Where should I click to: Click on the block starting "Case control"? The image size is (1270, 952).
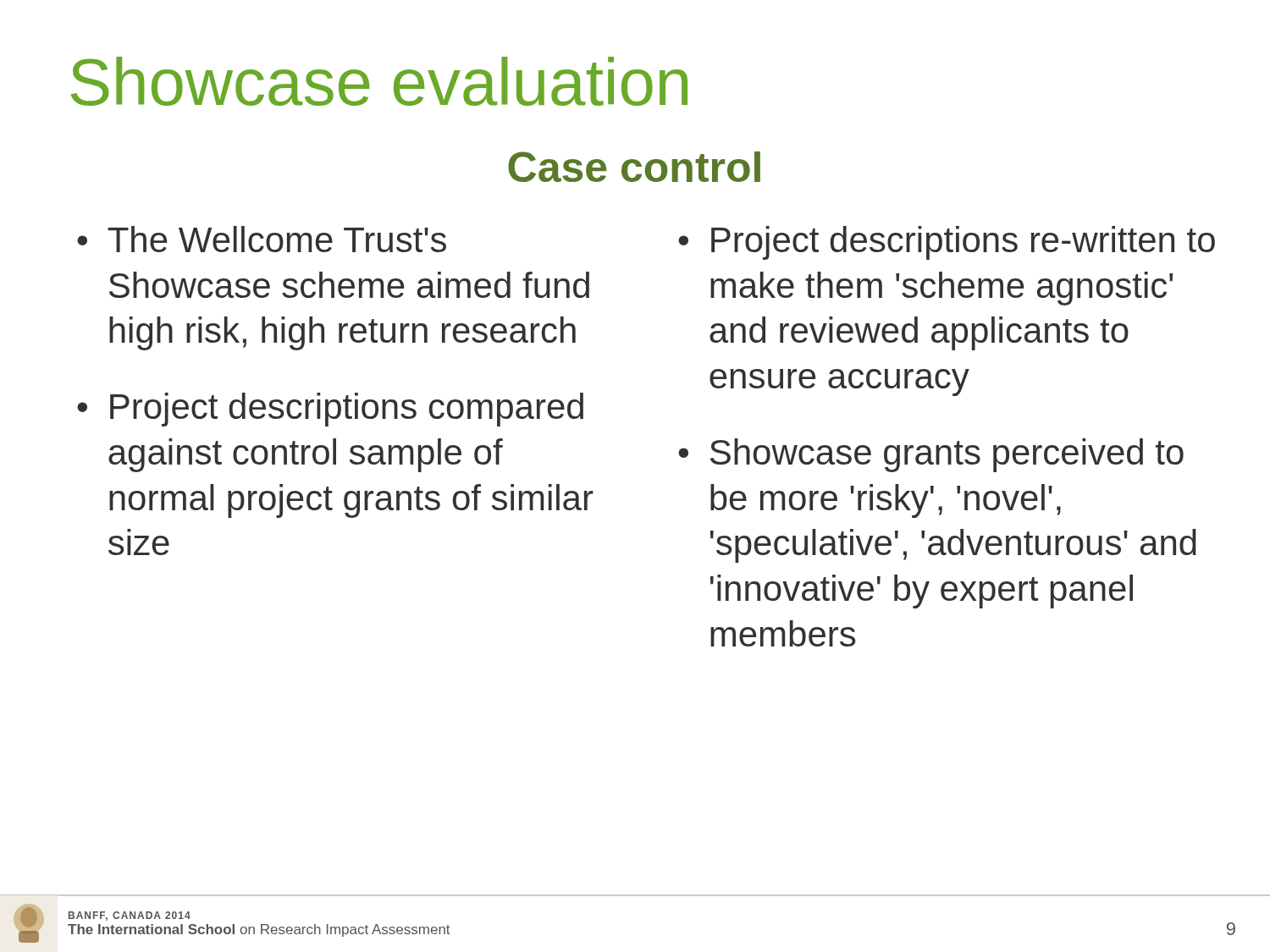635,167
